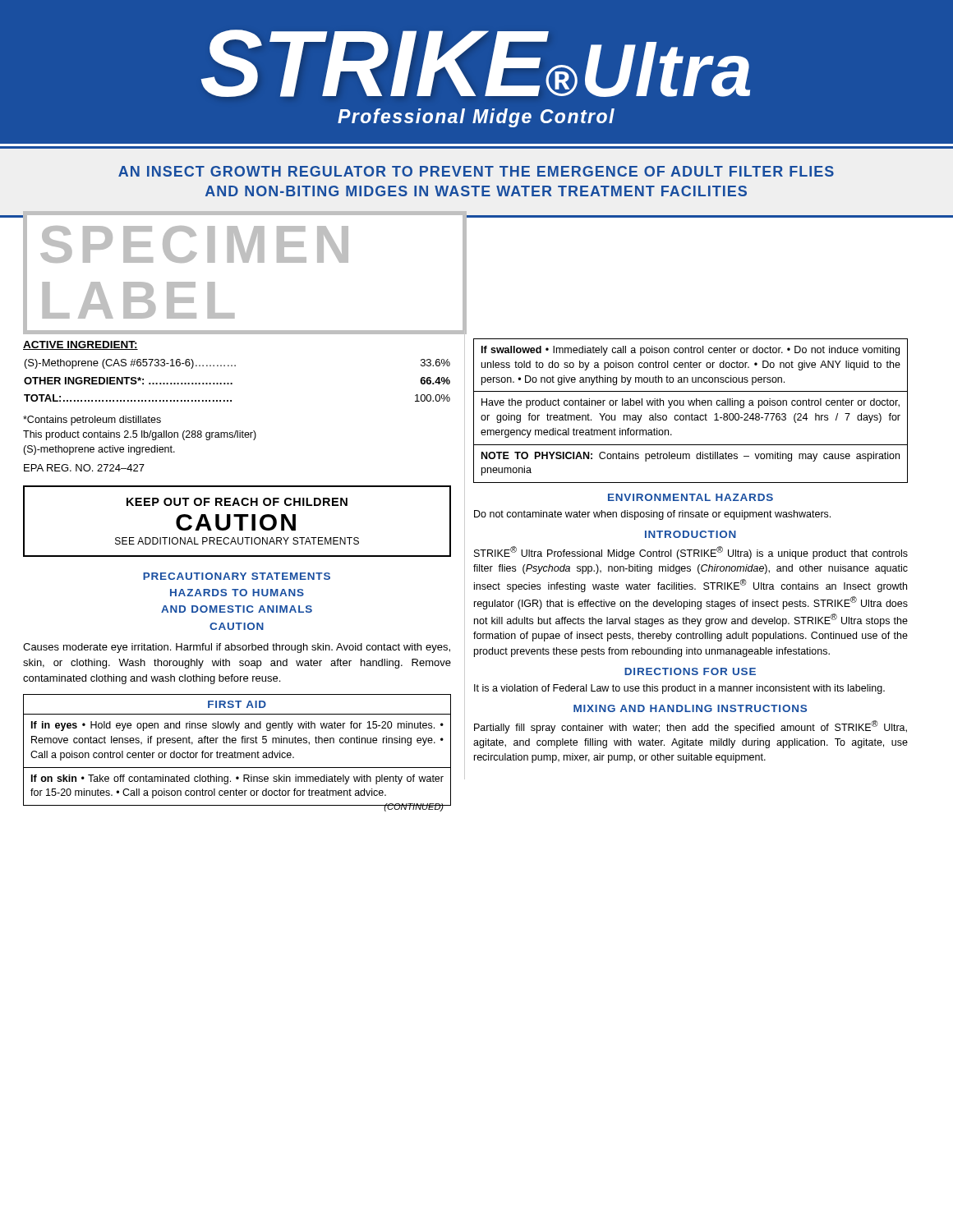Click on the block starting "EPA REG. NO. 2724–427"
This screenshot has height=1232, width=953.
tap(84, 468)
